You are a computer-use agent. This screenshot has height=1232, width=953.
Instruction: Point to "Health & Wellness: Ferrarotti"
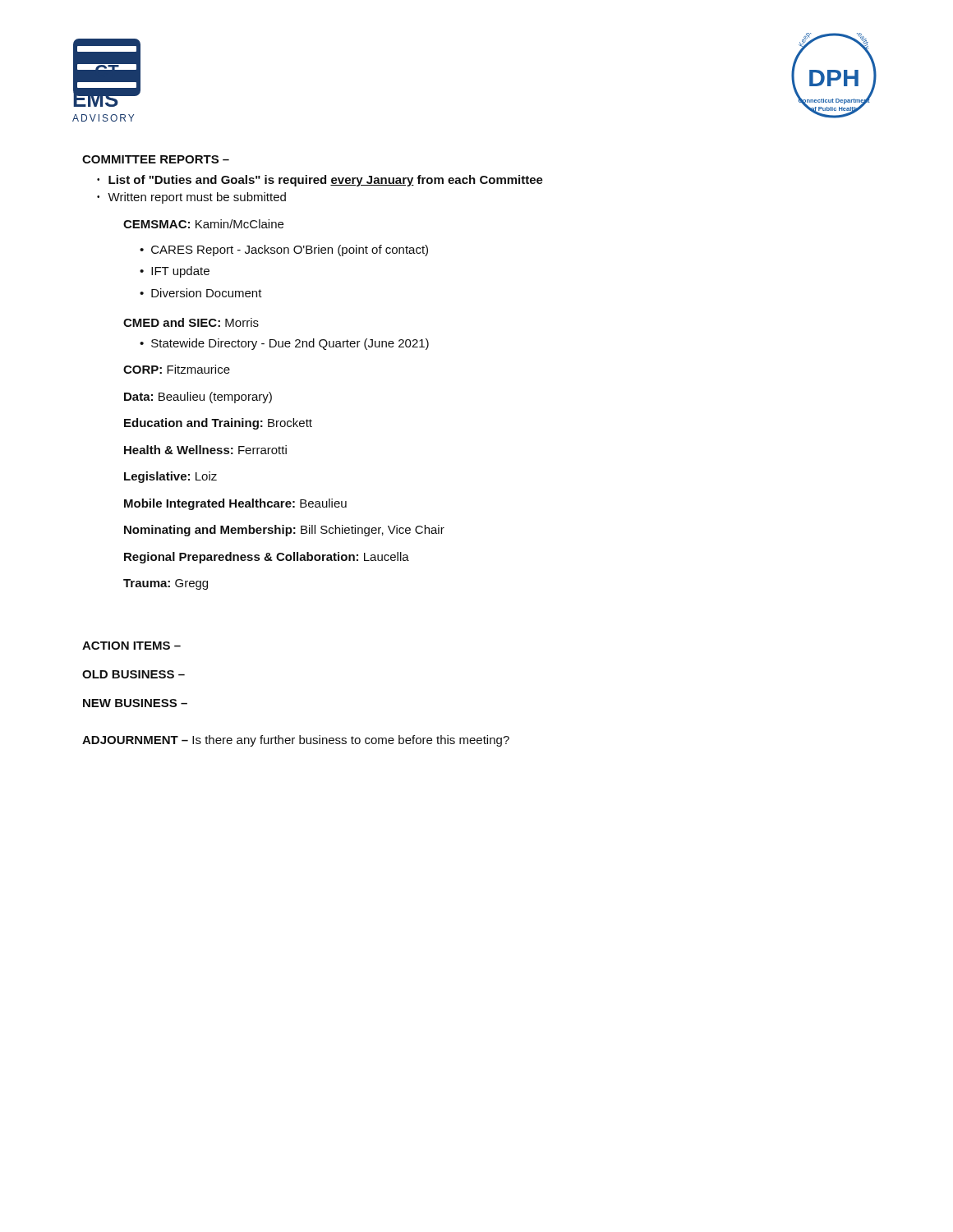pyautogui.click(x=205, y=449)
